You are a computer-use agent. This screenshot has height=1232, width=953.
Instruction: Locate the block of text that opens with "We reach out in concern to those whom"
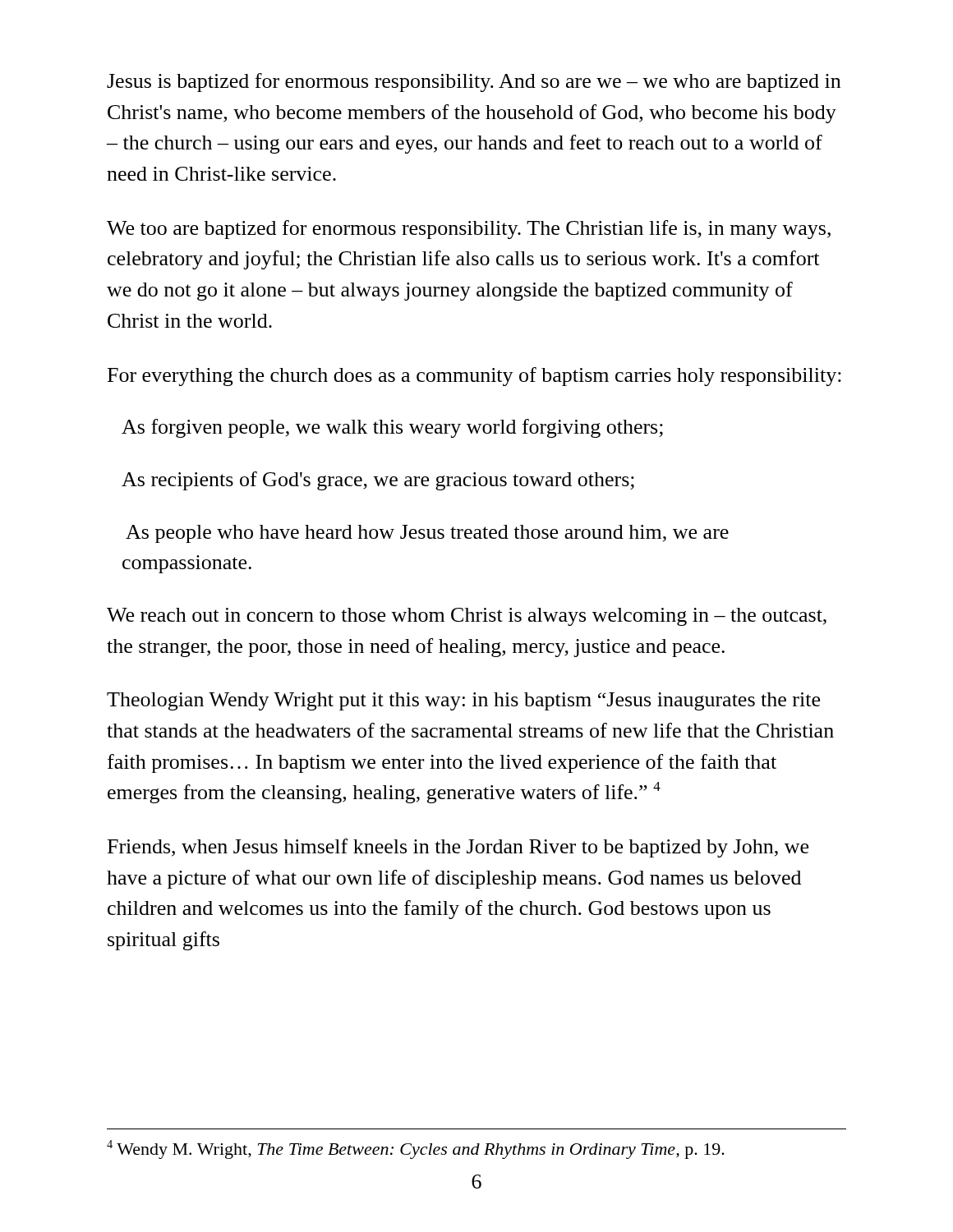coord(476,630)
